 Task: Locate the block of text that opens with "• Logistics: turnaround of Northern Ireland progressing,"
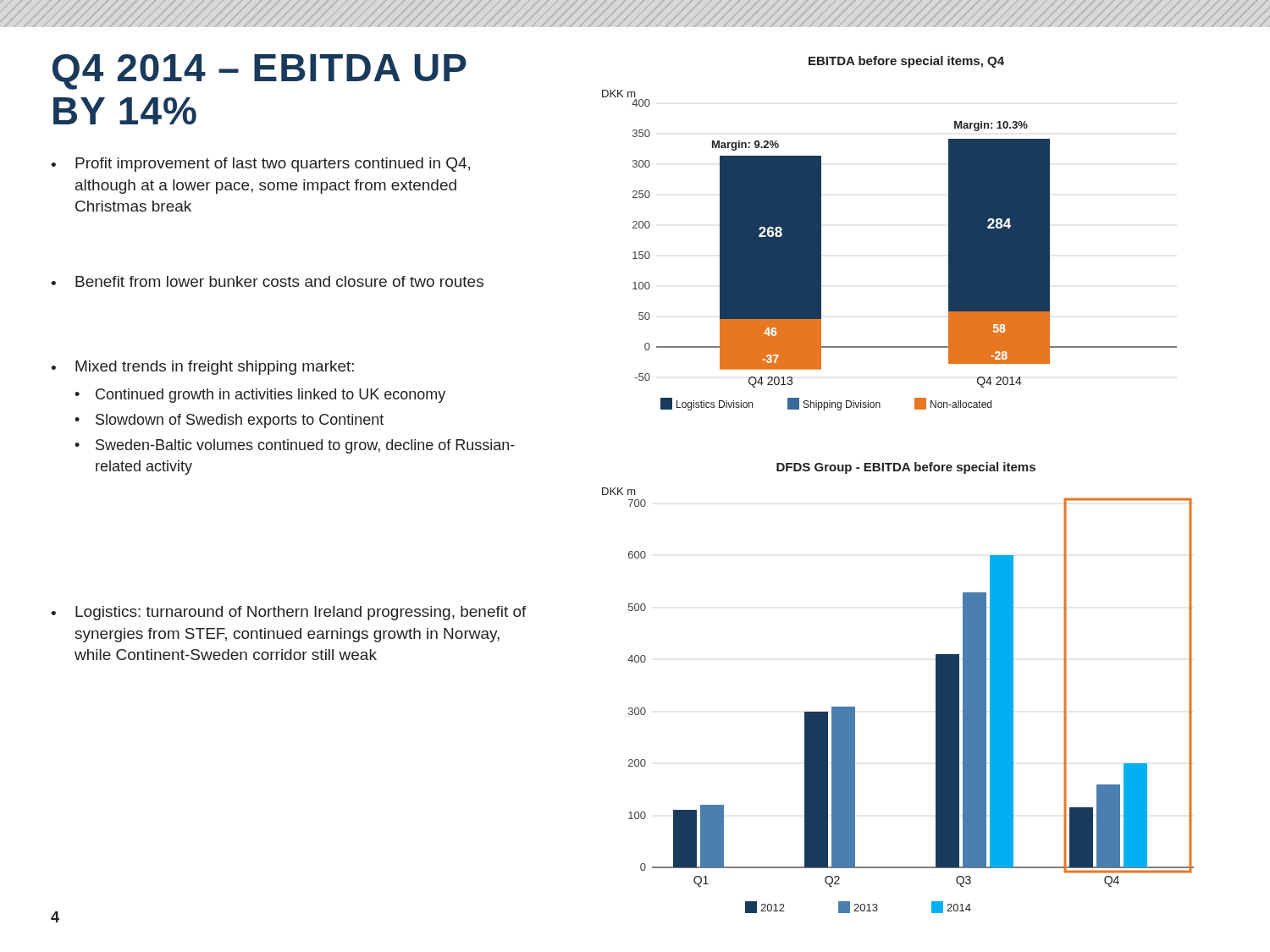(x=292, y=633)
